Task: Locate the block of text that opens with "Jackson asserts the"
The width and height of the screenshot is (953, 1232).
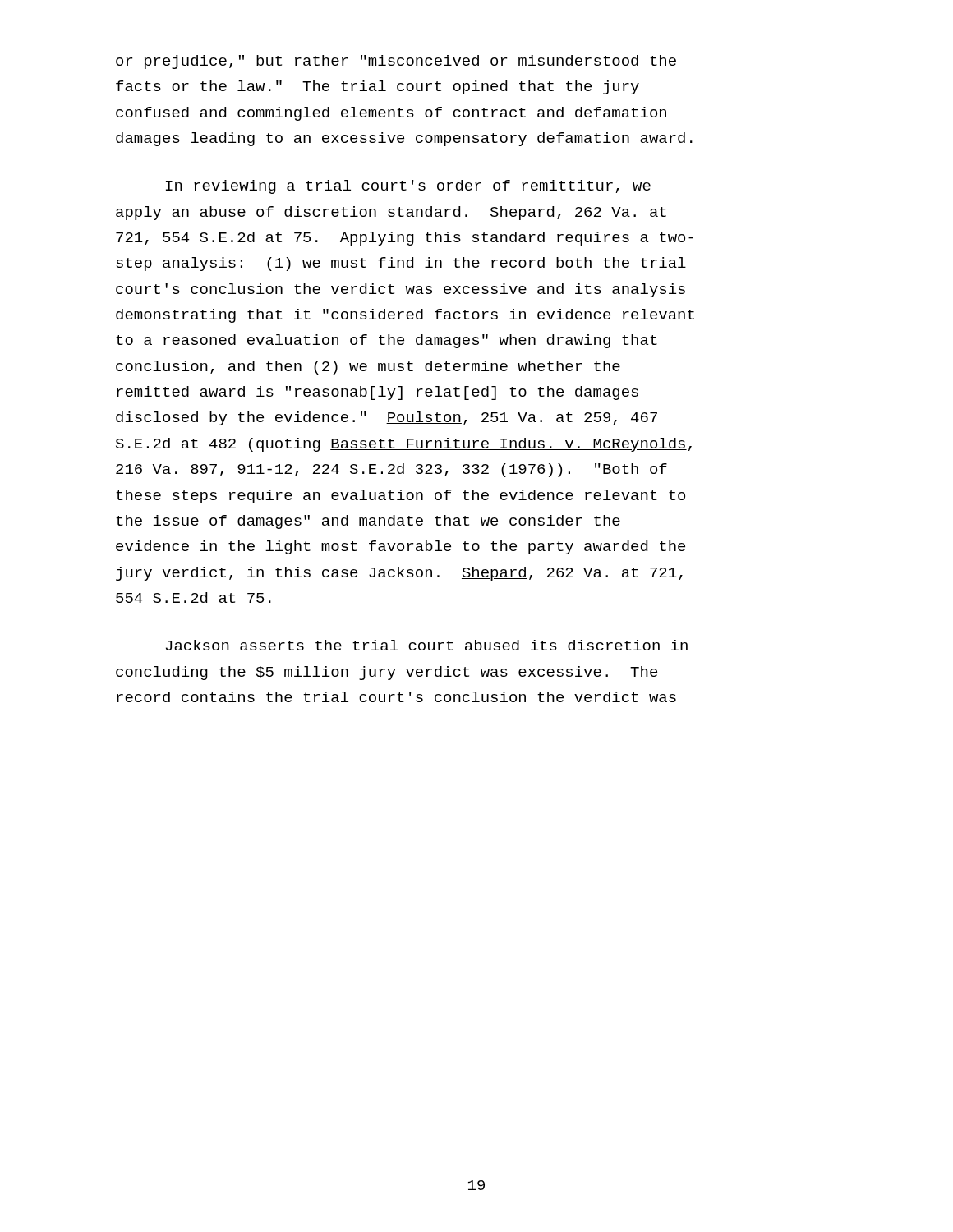Action: tap(476, 673)
